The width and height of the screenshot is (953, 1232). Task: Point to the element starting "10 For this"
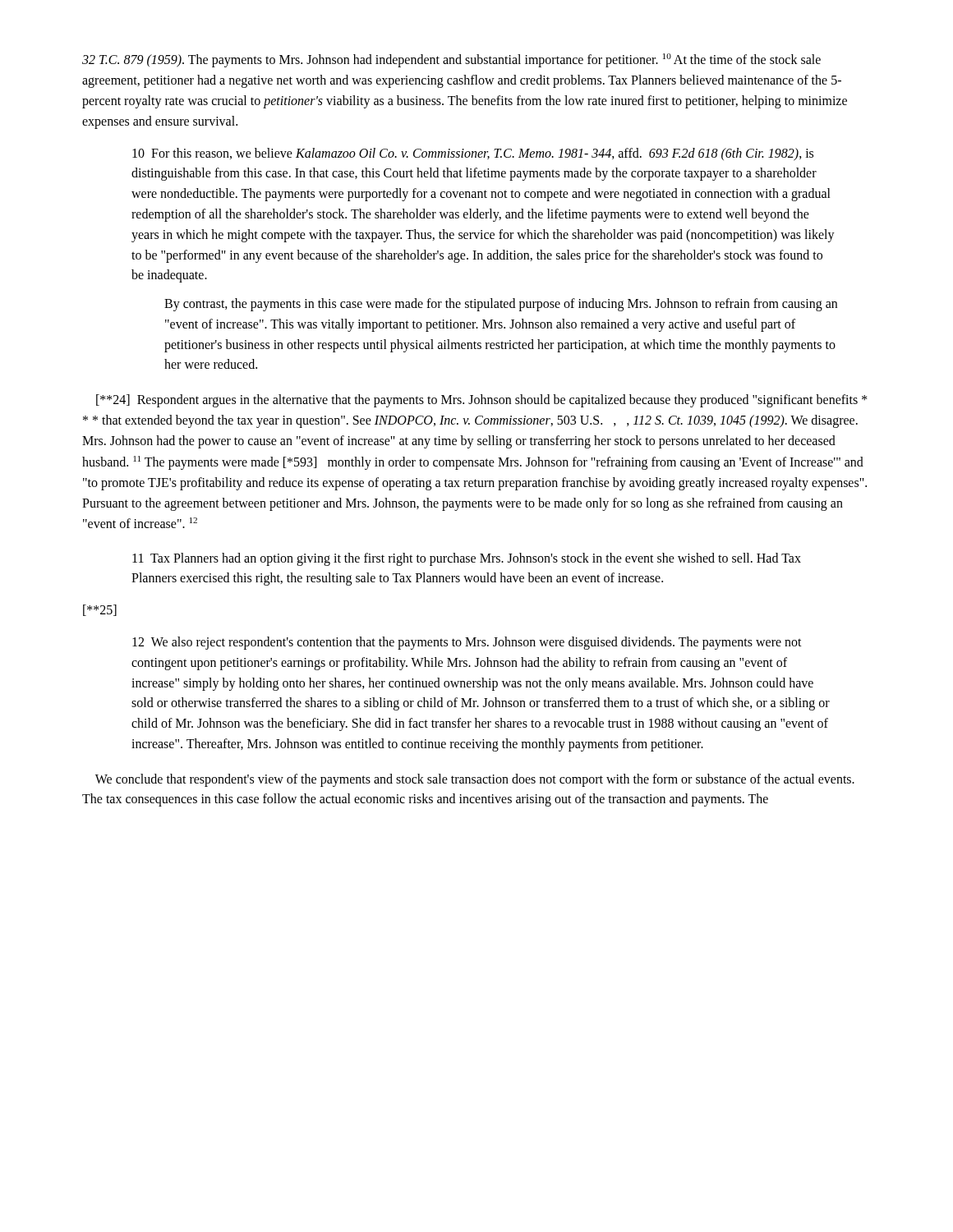[485, 259]
